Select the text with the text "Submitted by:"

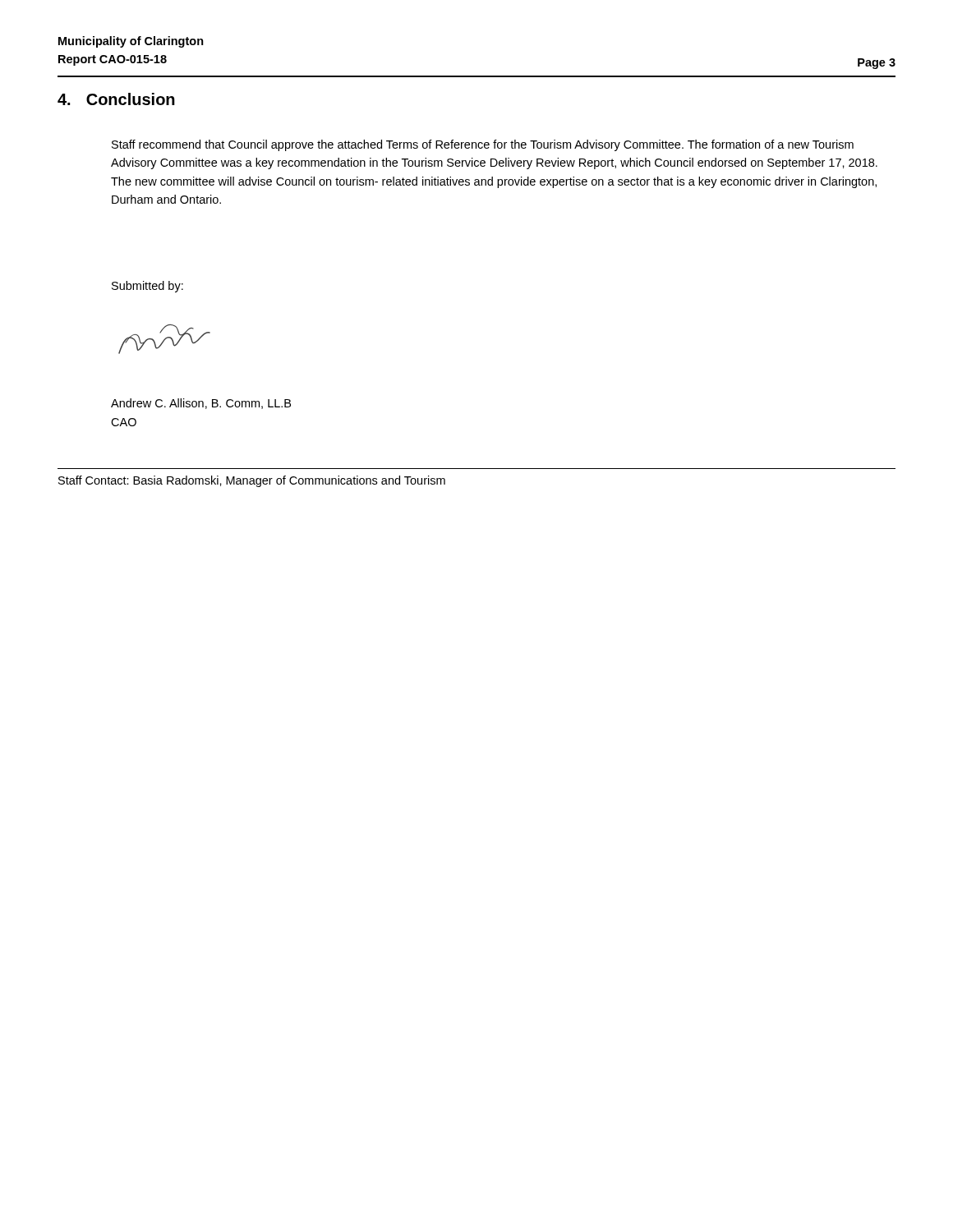147,286
